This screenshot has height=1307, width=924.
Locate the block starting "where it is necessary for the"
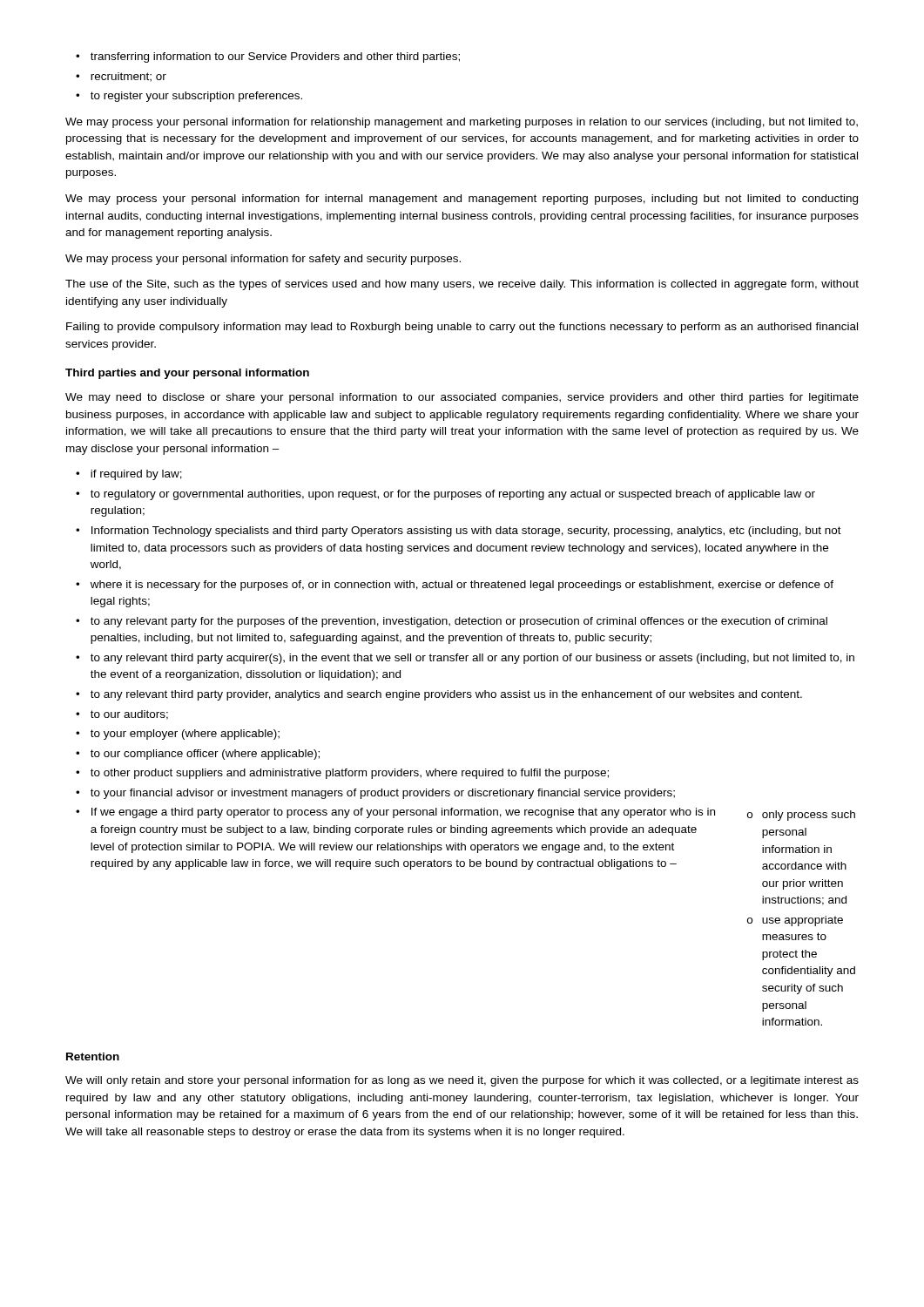click(462, 592)
